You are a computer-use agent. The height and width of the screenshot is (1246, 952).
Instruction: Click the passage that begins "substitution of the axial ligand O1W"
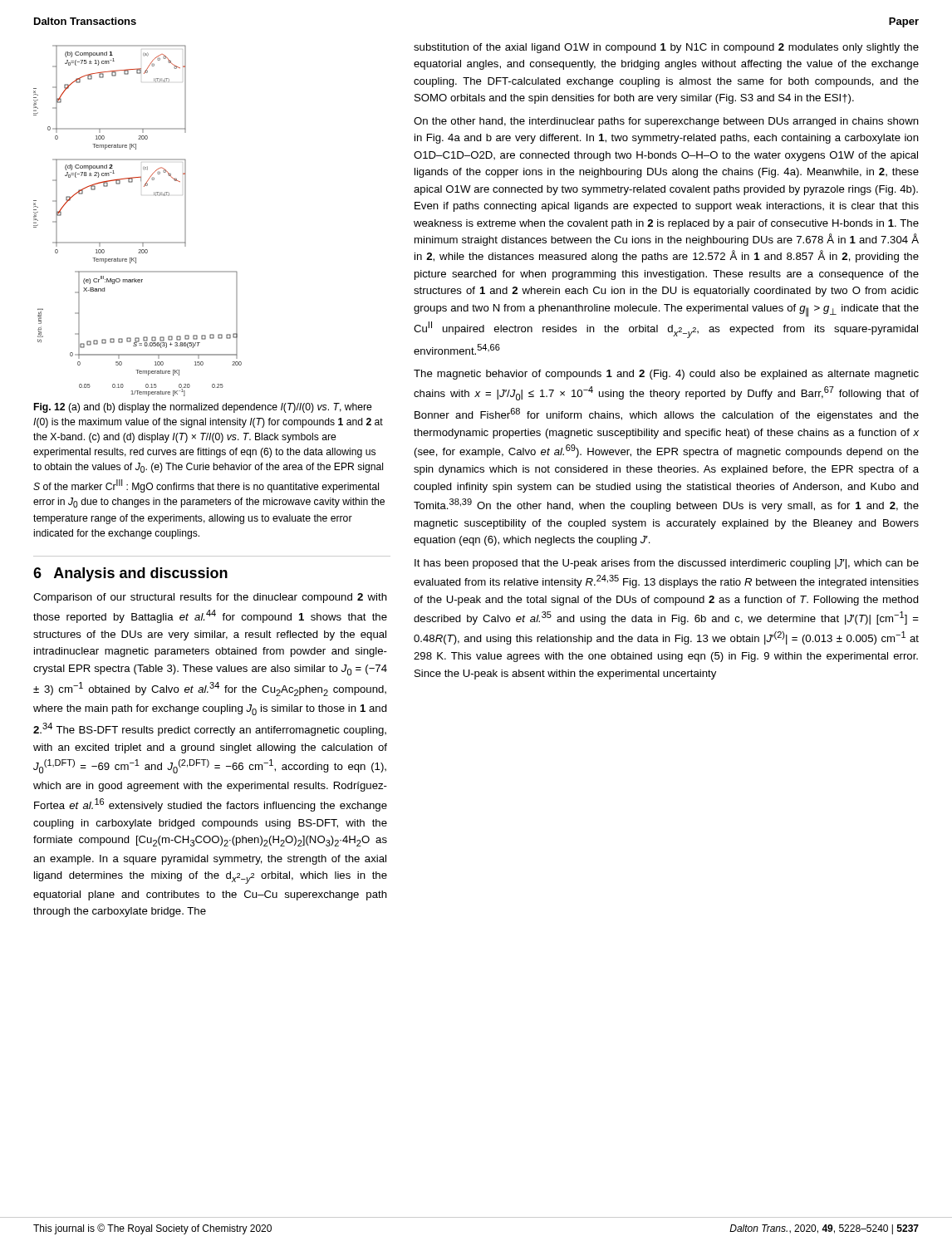point(666,361)
